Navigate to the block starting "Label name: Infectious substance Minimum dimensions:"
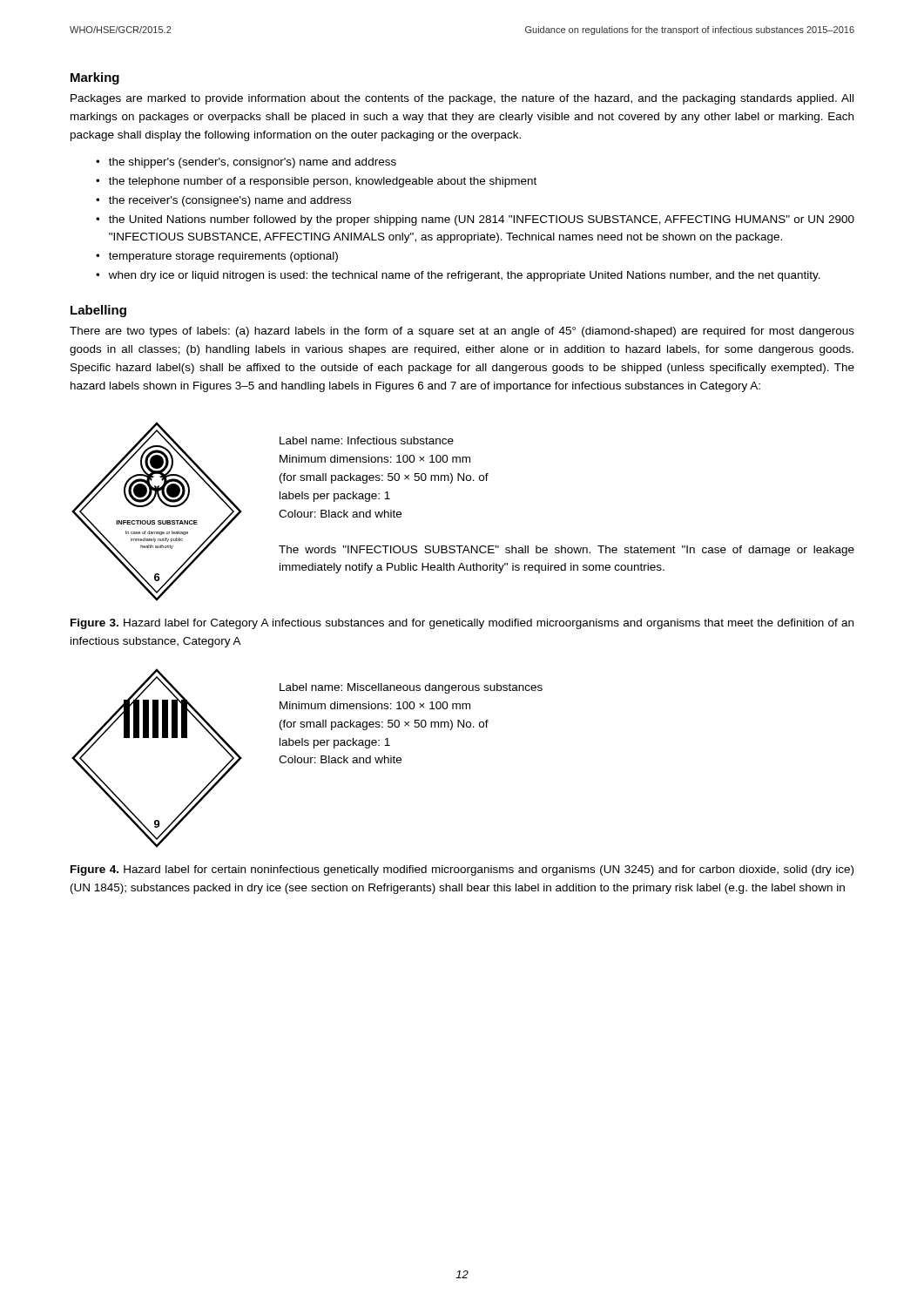The width and height of the screenshot is (924, 1307). point(383,477)
